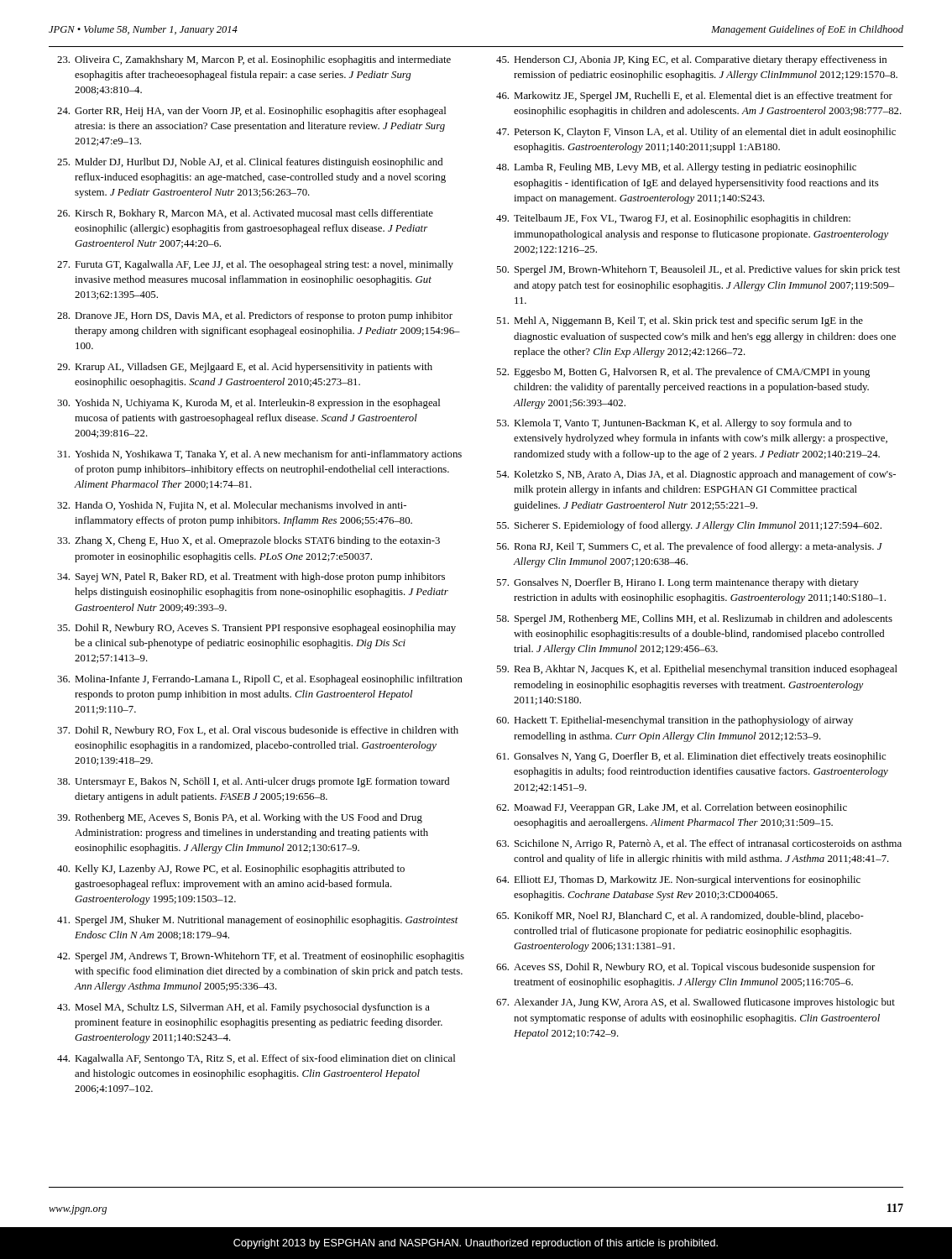This screenshot has height=1259, width=952.
Task: Find the block on this page that starts "61. Gonsalves N, Yang G, Doerfler B,"
Action: [696, 772]
